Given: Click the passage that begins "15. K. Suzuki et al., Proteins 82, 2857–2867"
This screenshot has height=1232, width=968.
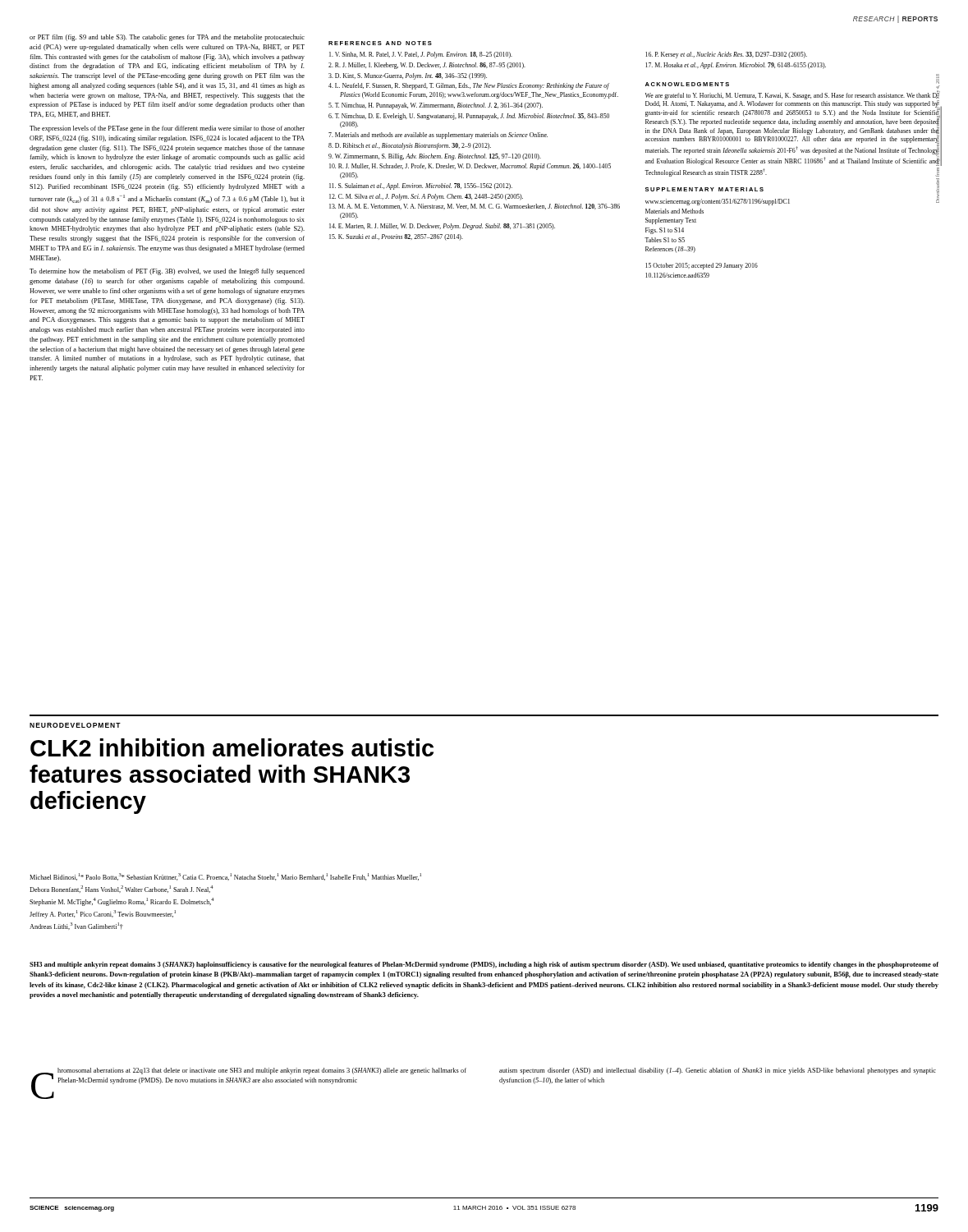Looking at the screenshot, I should tap(396, 237).
